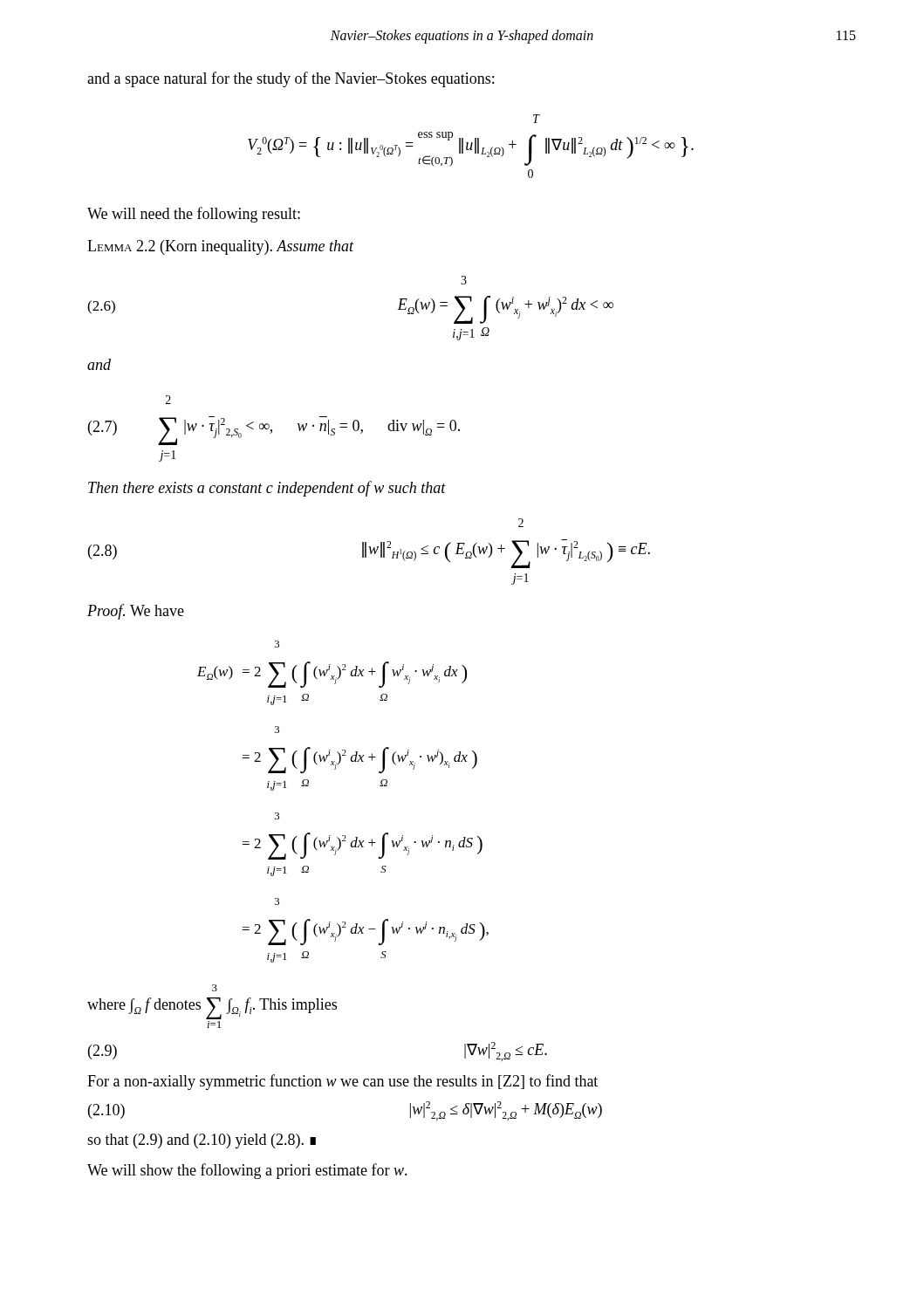The image size is (924, 1309).
Task: Where is the passage that starts "and a space natural for the study"?
Action: (291, 79)
